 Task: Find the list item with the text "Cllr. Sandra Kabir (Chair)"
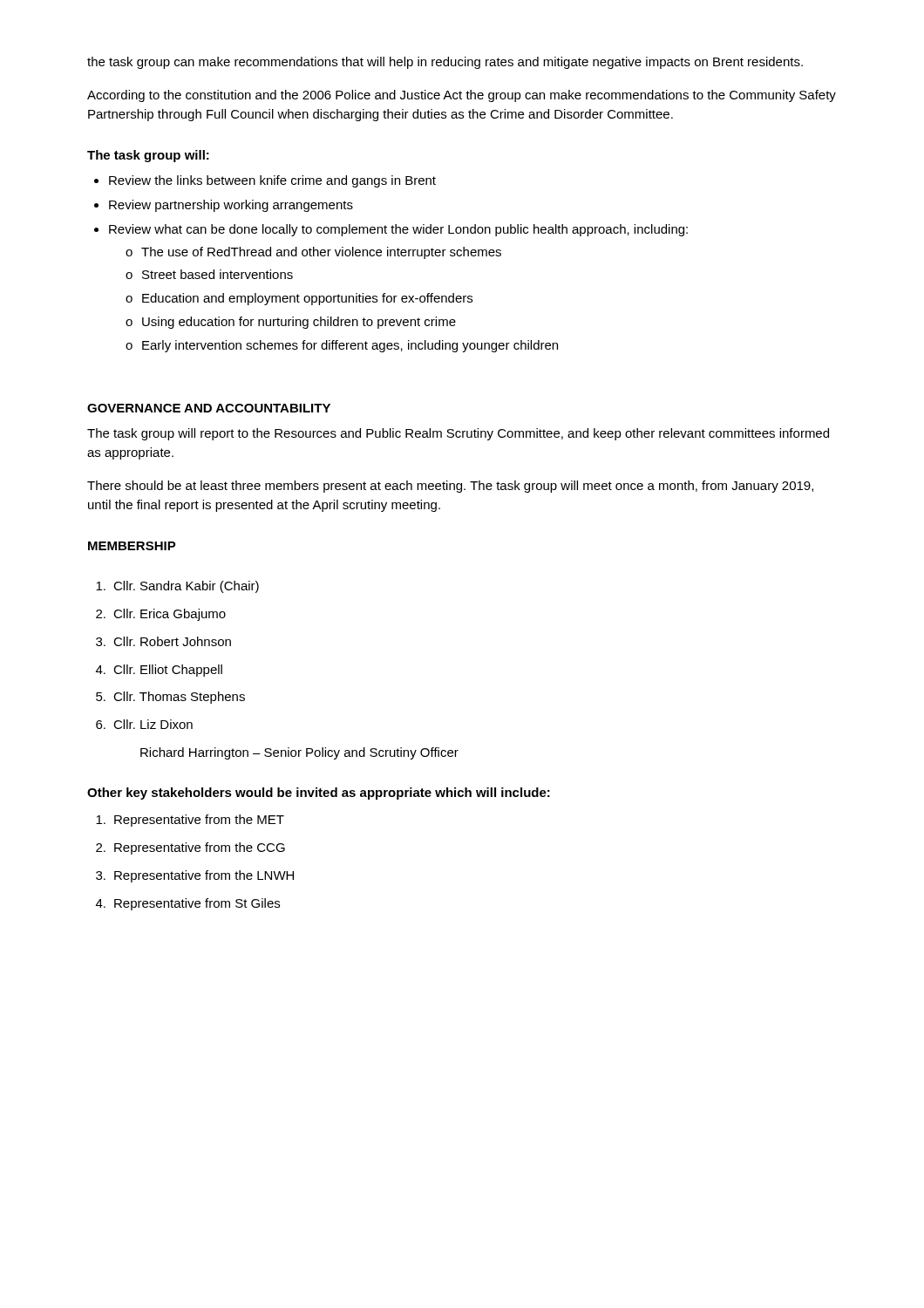(x=173, y=586)
